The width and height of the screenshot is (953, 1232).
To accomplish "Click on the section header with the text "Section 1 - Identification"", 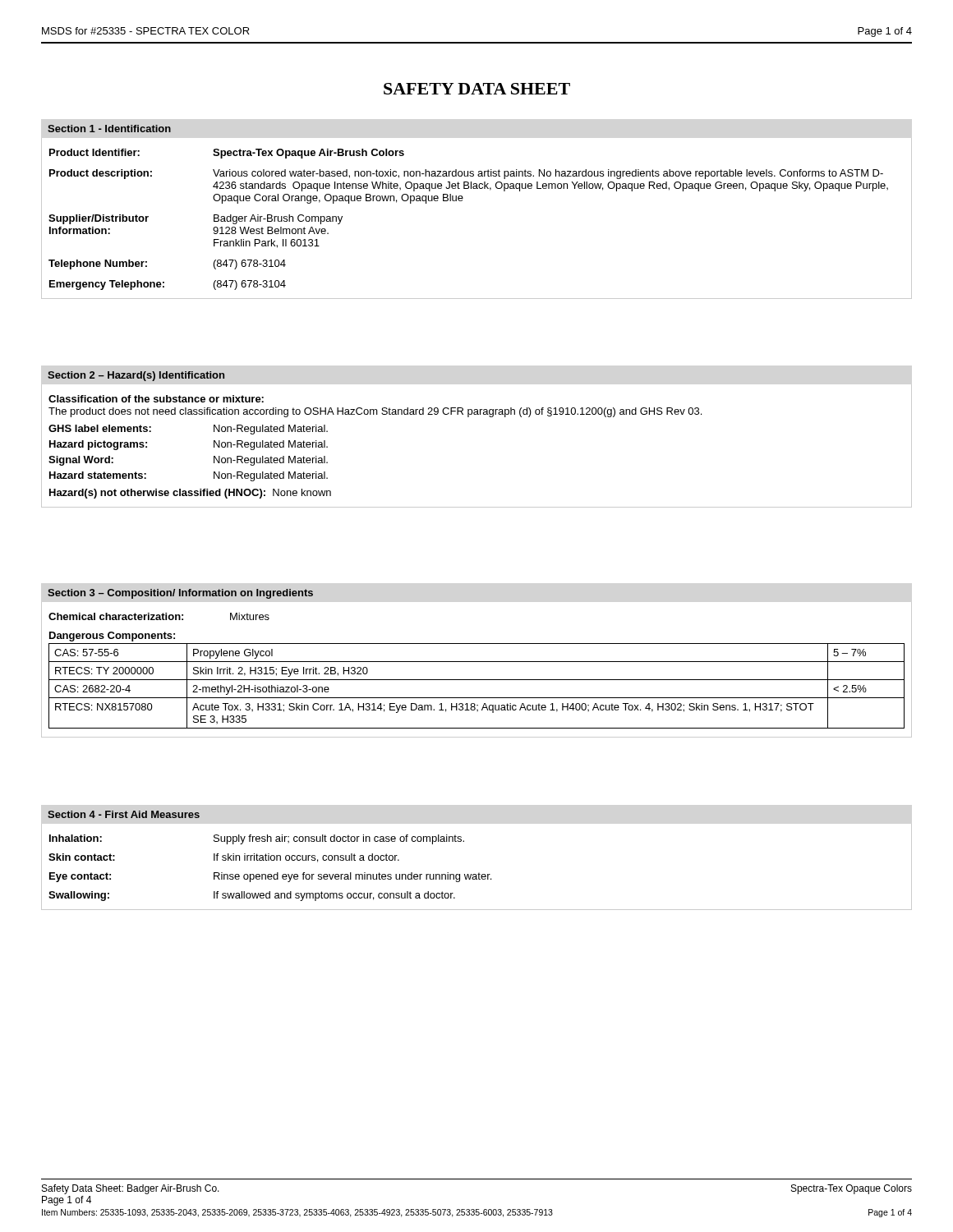I will [109, 128].
